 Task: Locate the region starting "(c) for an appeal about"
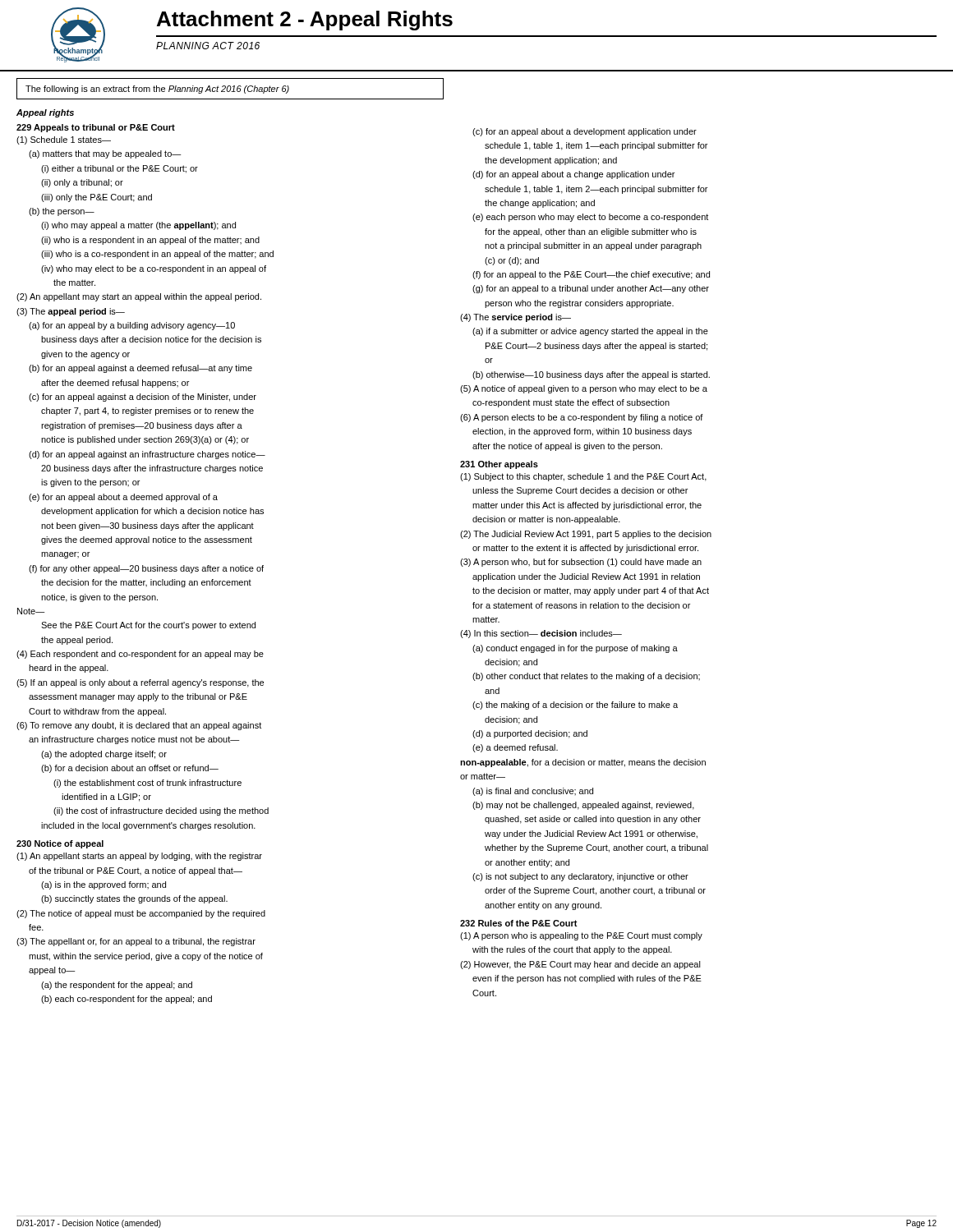(x=698, y=289)
